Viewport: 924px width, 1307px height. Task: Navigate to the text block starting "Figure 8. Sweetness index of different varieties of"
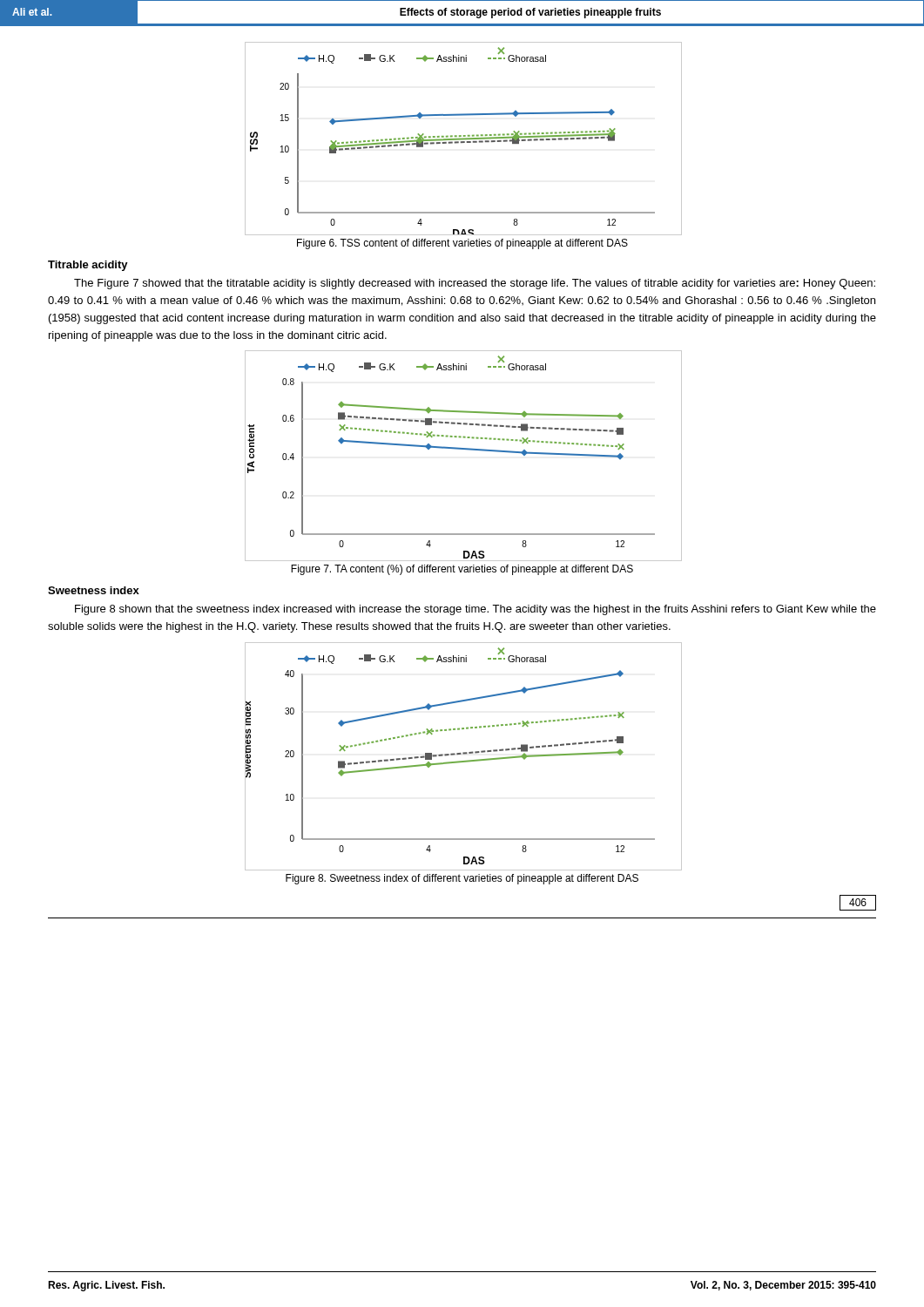(462, 878)
